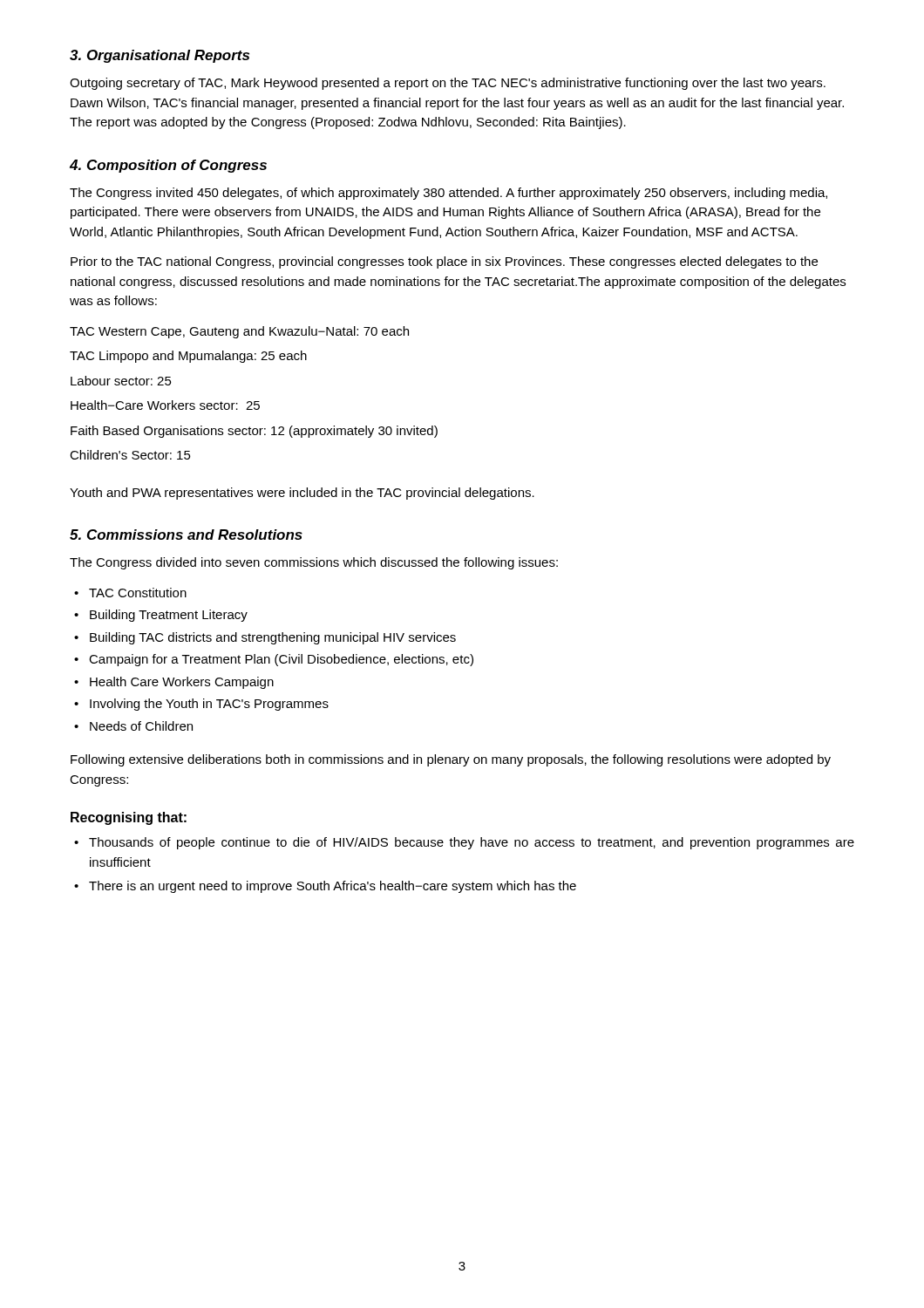
Task: Find the block starting "5. Commissions and Resolutions"
Action: point(186,535)
